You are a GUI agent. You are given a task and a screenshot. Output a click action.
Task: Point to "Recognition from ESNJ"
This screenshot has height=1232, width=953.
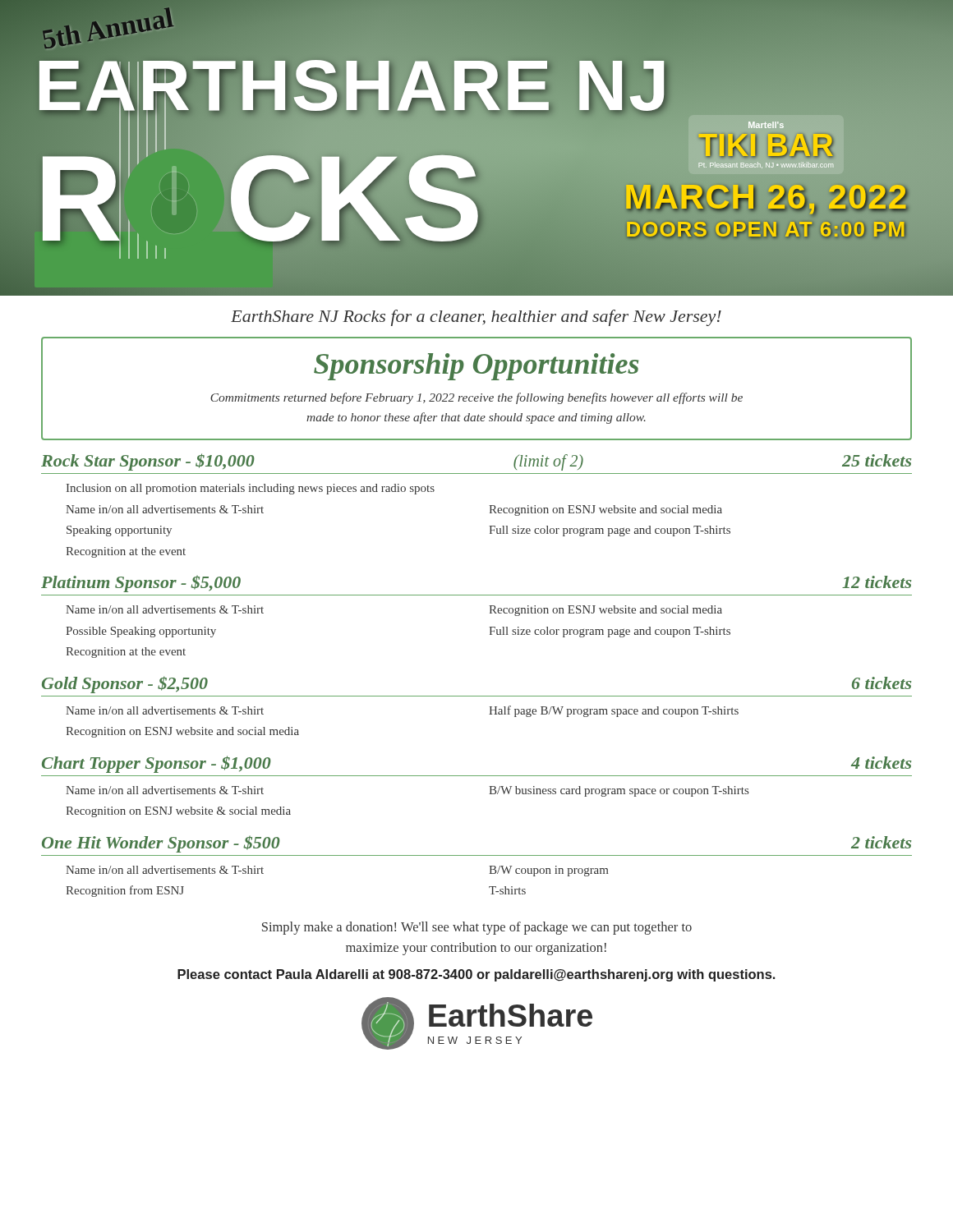tap(125, 890)
